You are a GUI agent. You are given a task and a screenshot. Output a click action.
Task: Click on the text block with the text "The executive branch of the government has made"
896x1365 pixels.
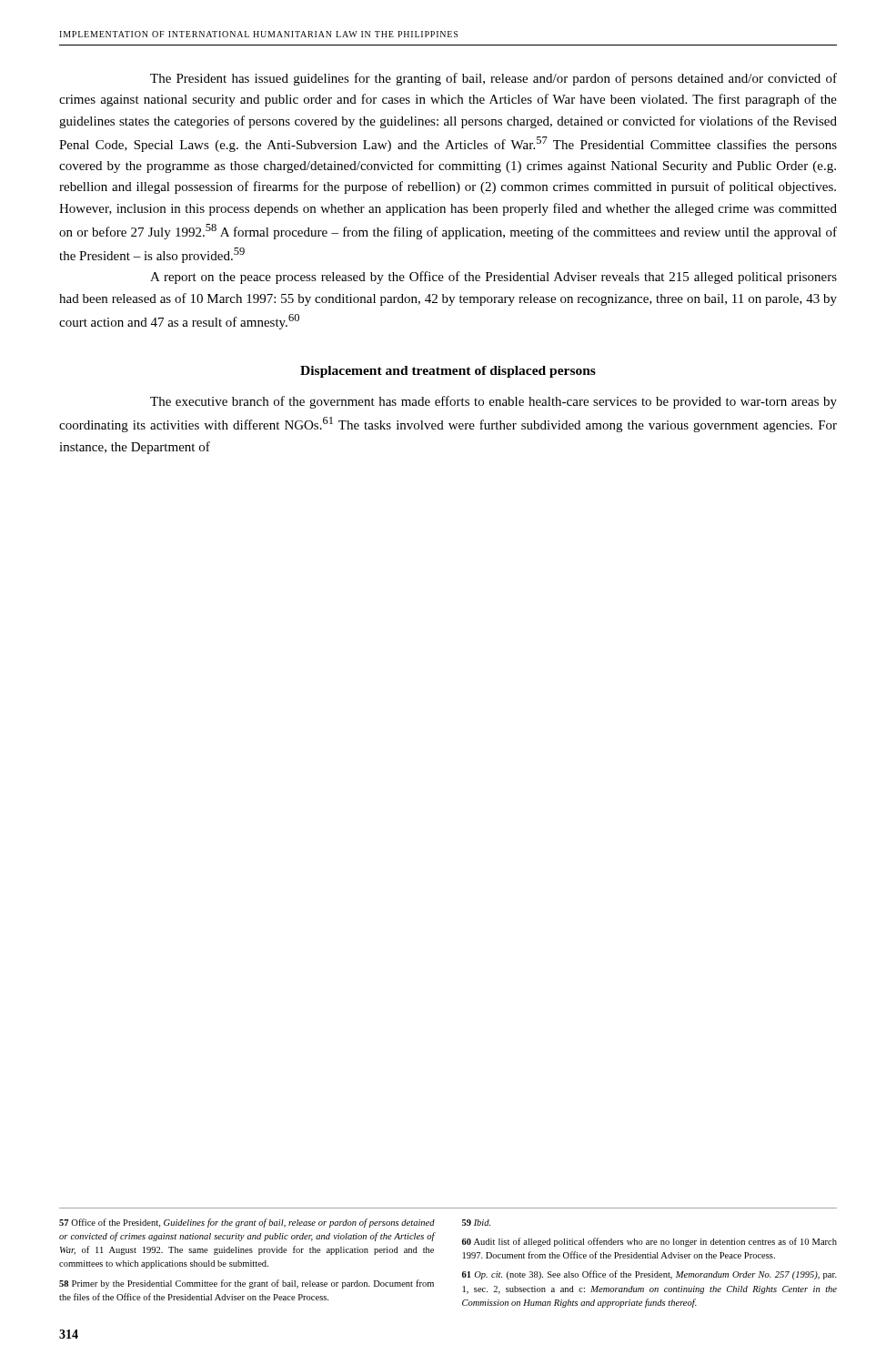tap(448, 424)
